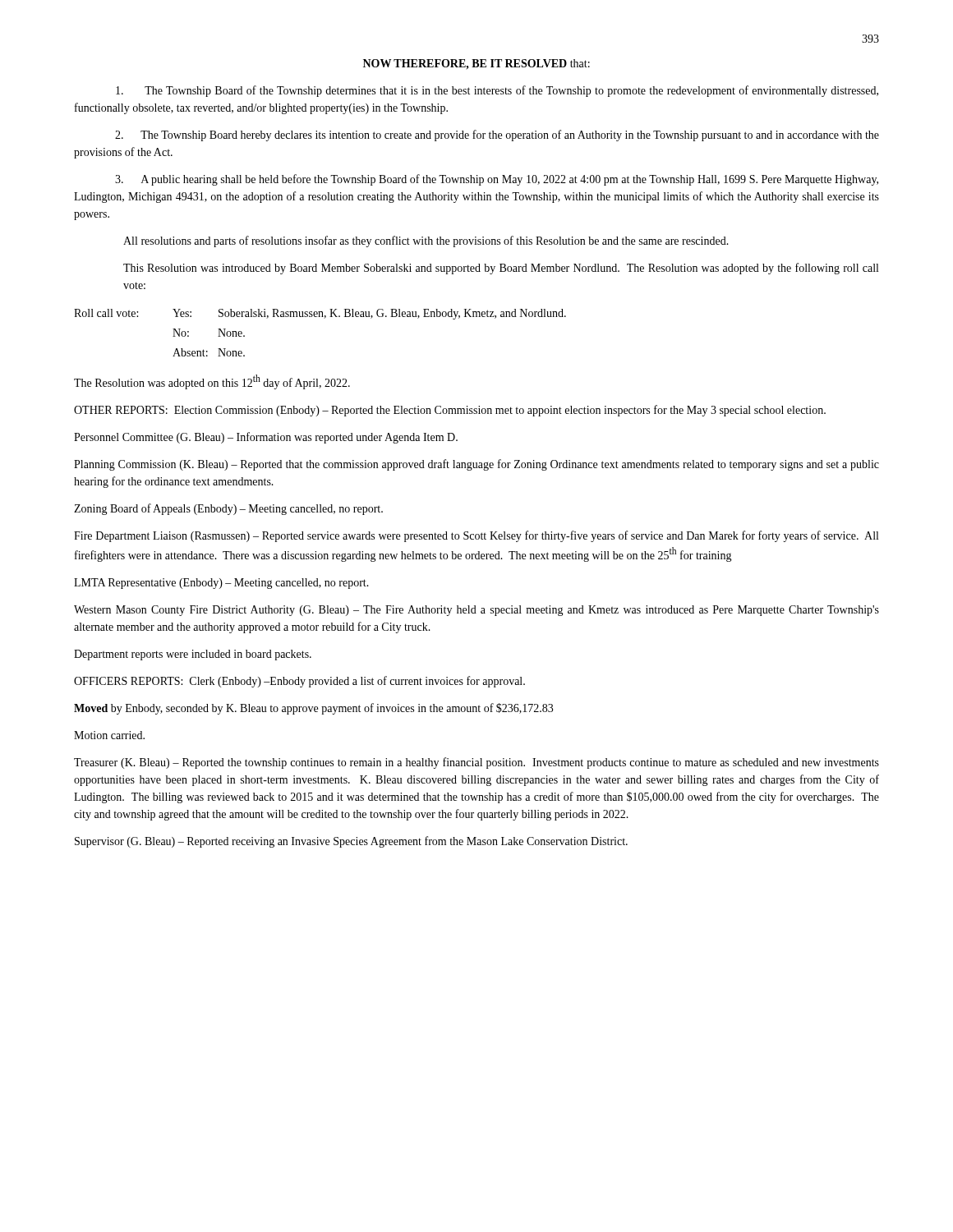Screen dimensions: 1232x953
Task: Where is the passage that starts "Western Mason County Fire District Authority (G."?
Action: (476, 618)
